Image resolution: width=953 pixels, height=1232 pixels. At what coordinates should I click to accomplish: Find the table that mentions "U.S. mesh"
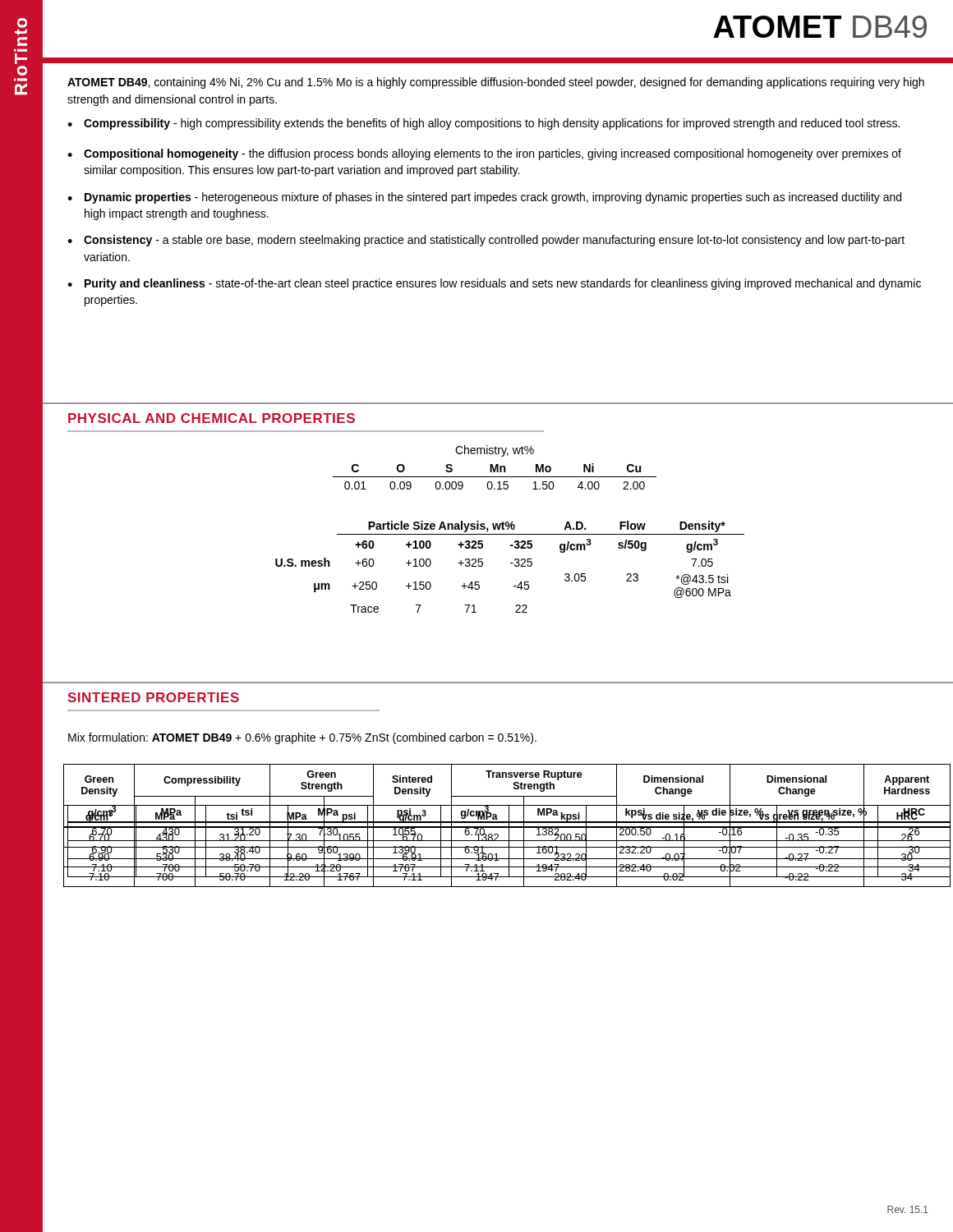point(495,567)
